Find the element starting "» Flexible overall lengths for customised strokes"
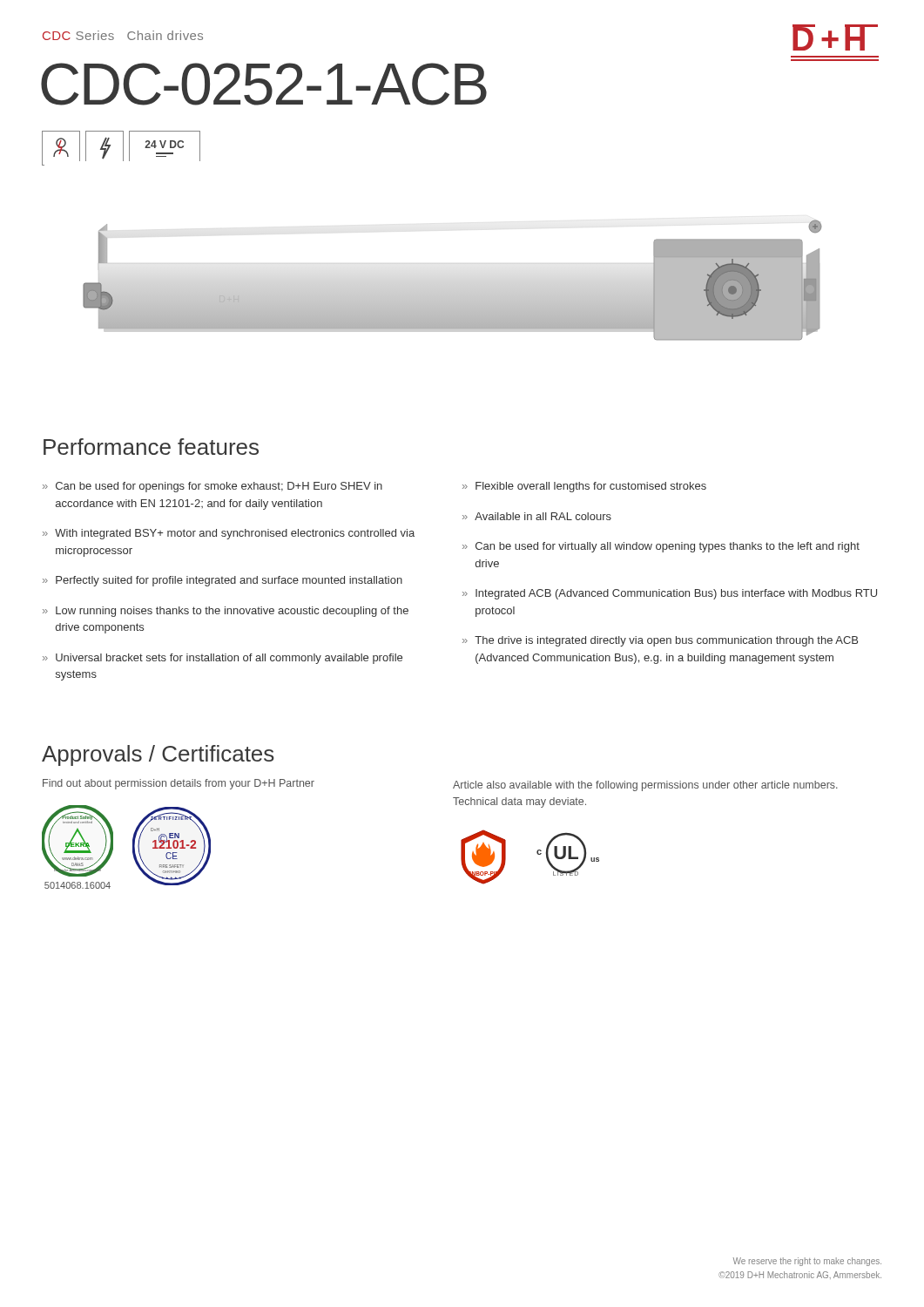Viewport: 924px width, 1307px height. pyautogui.click(x=584, y=486)
